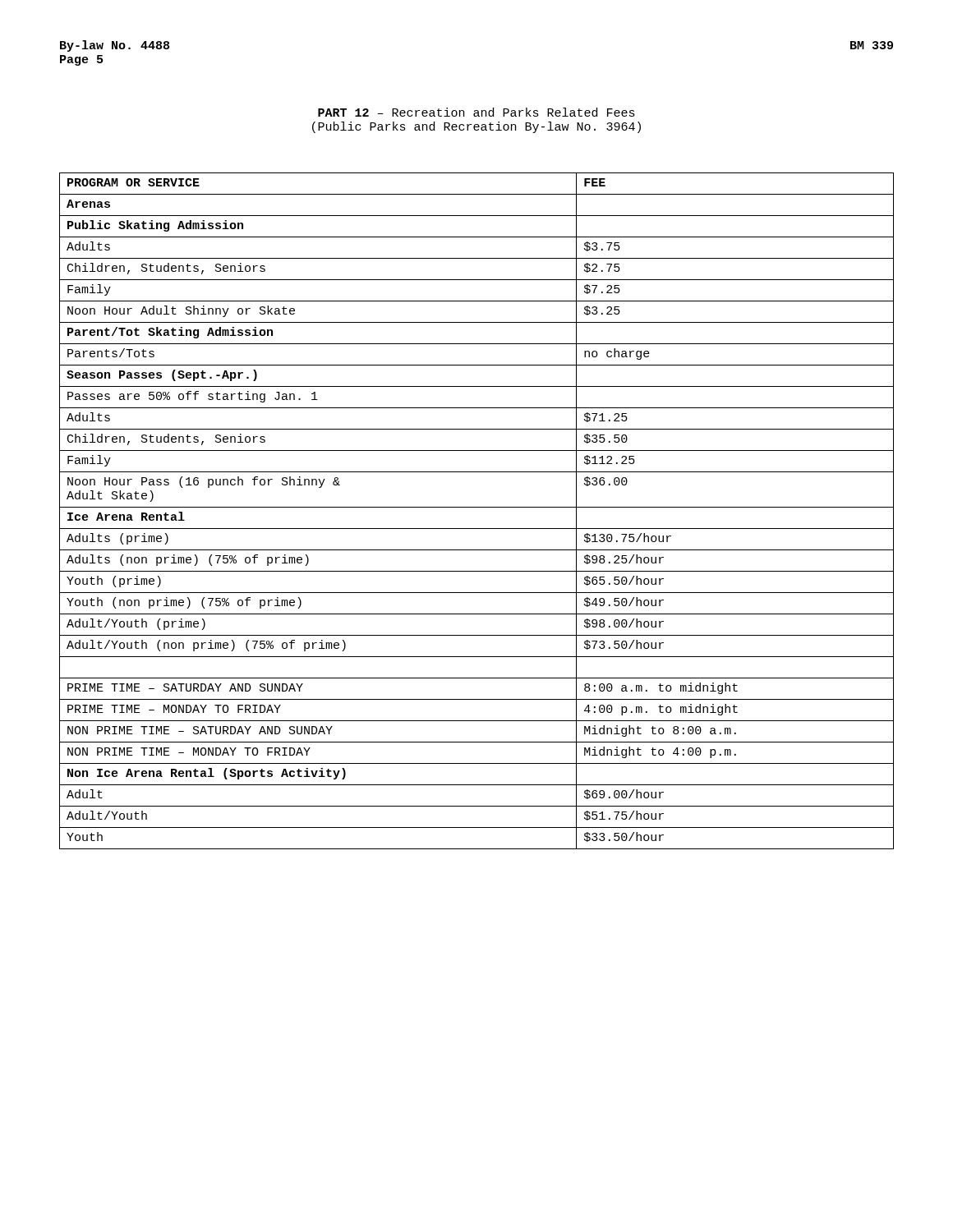
Task: Find the table that mentions "Noon Hour Pass (16"
Action: tap(476, 511)
